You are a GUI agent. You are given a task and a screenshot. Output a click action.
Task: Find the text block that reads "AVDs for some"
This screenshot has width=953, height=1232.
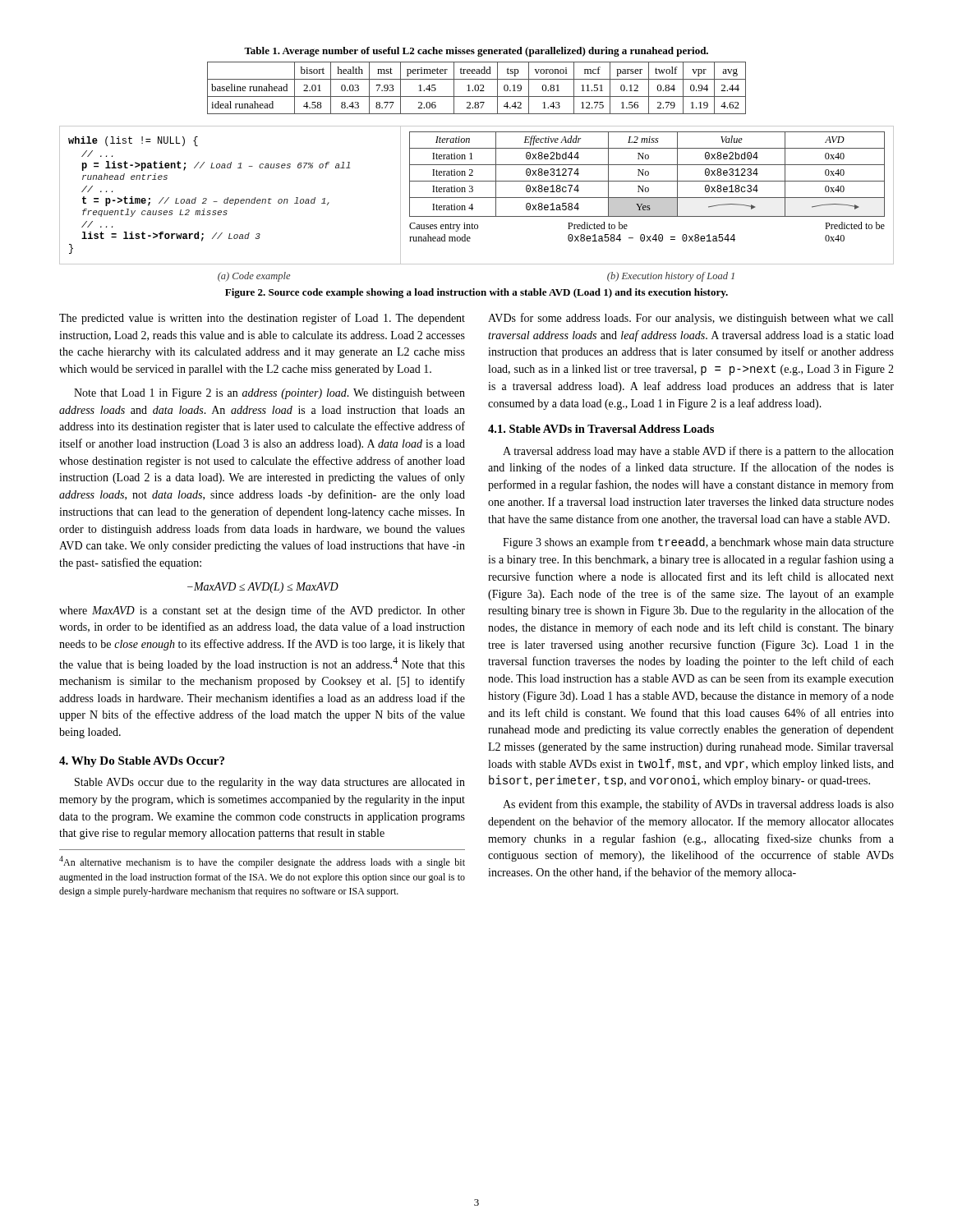pyautogui.click(x=691, y=362)
